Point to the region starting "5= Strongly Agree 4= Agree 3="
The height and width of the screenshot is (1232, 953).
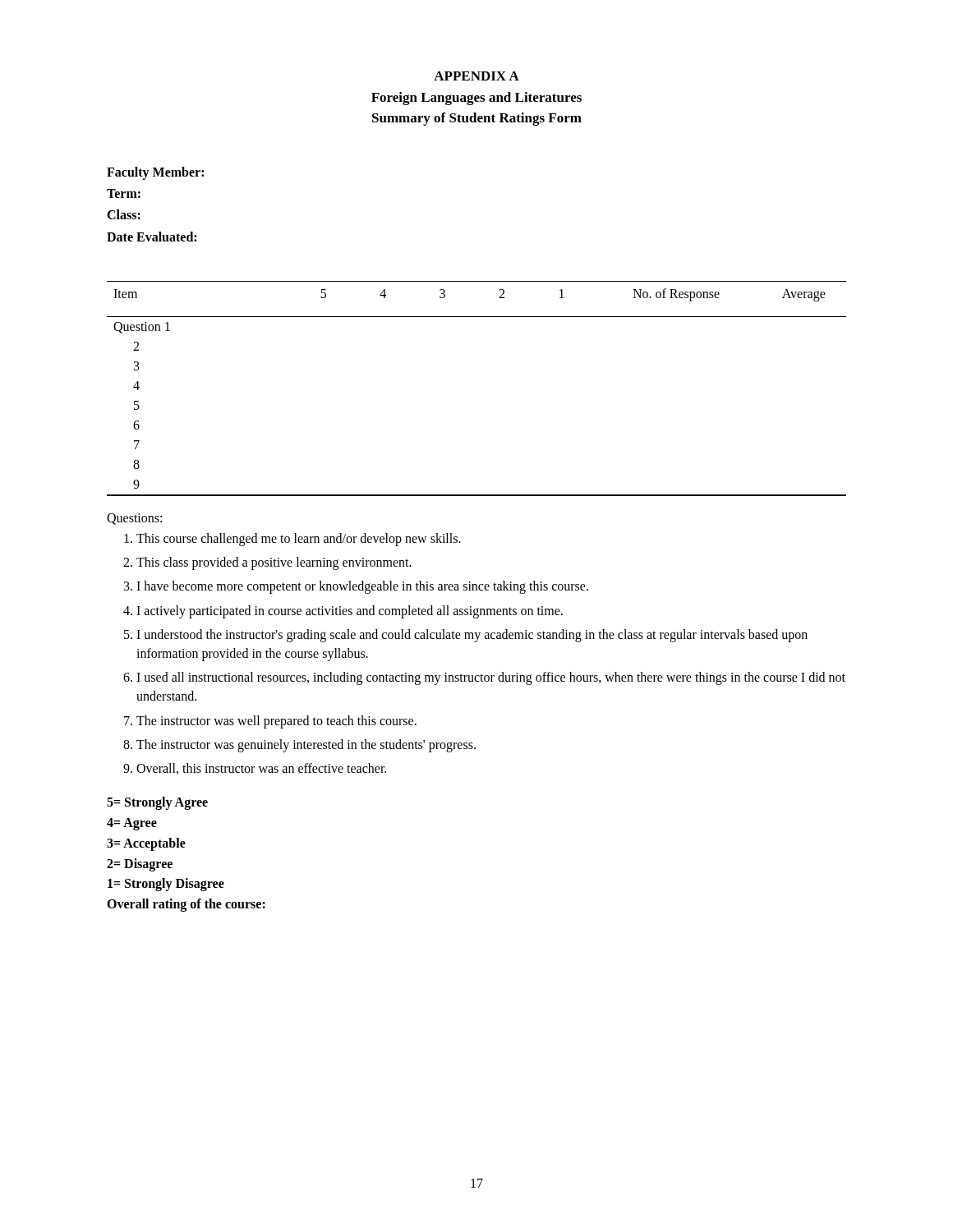click(x=157, y=803)
